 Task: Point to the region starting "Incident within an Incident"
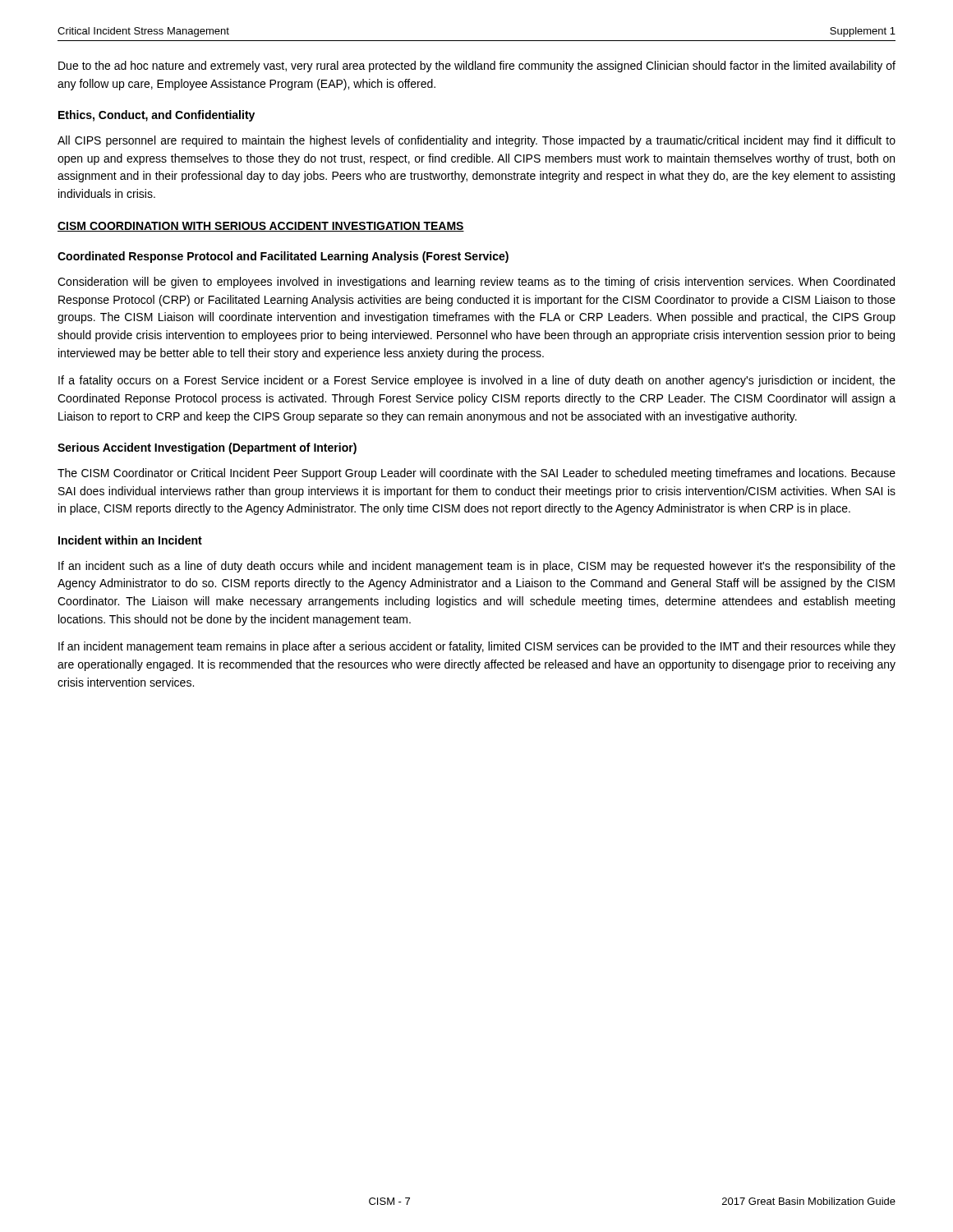[130, 540]
